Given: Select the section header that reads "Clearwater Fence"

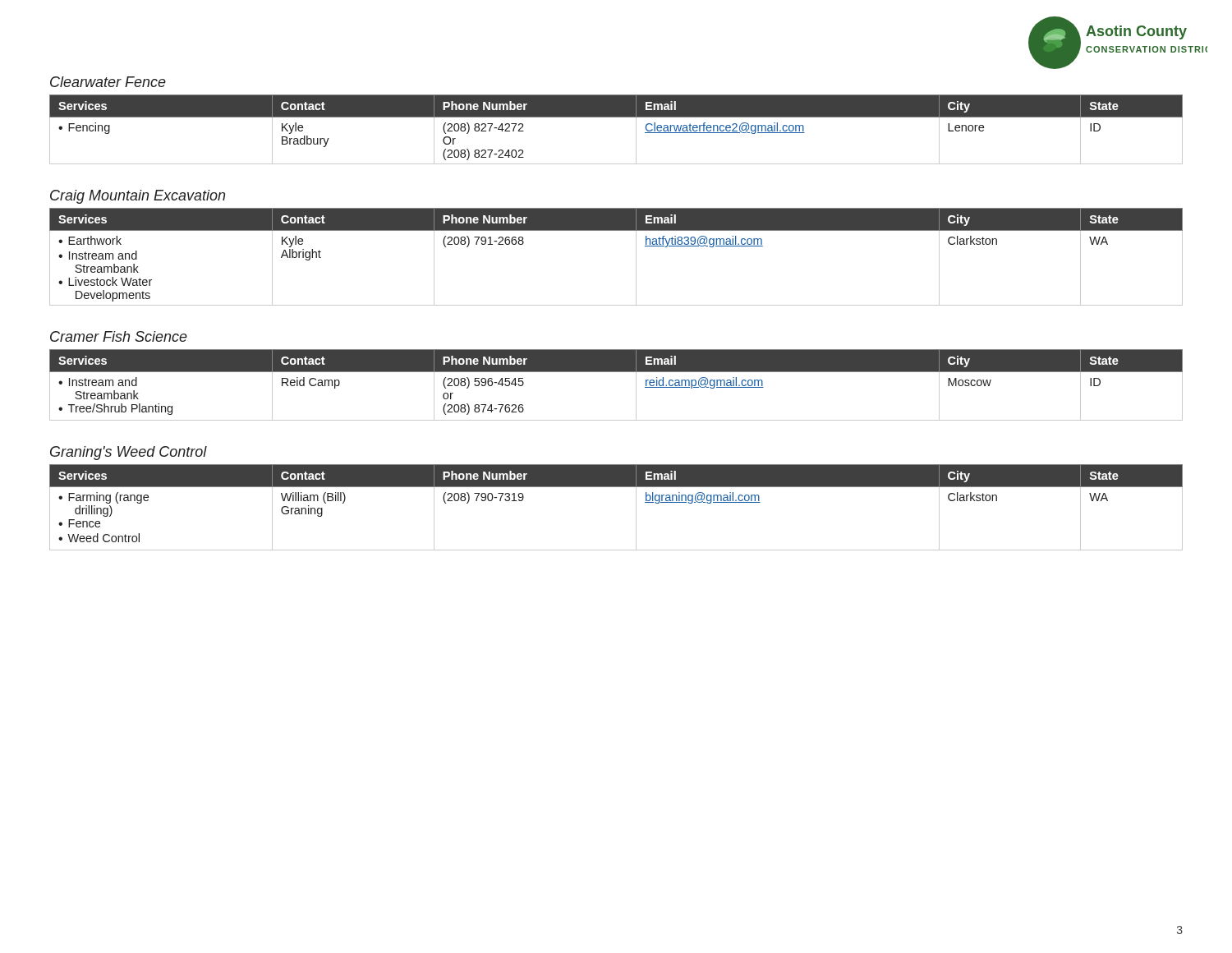Looking at the screenshot, I should pyautogui.click(x=108, y=83).
